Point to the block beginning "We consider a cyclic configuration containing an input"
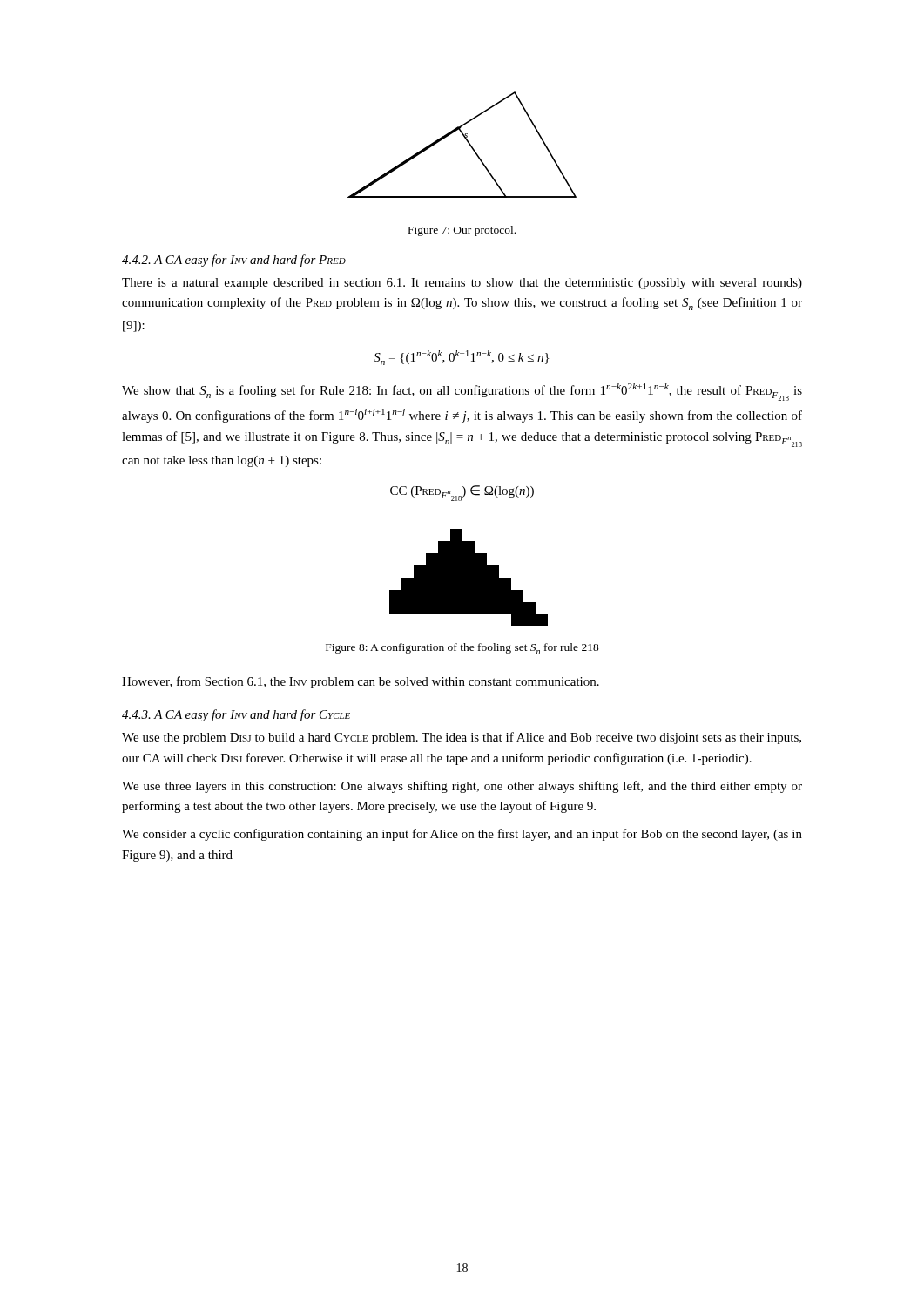Viewport: 924px width, 1307px height. [462, 844]
